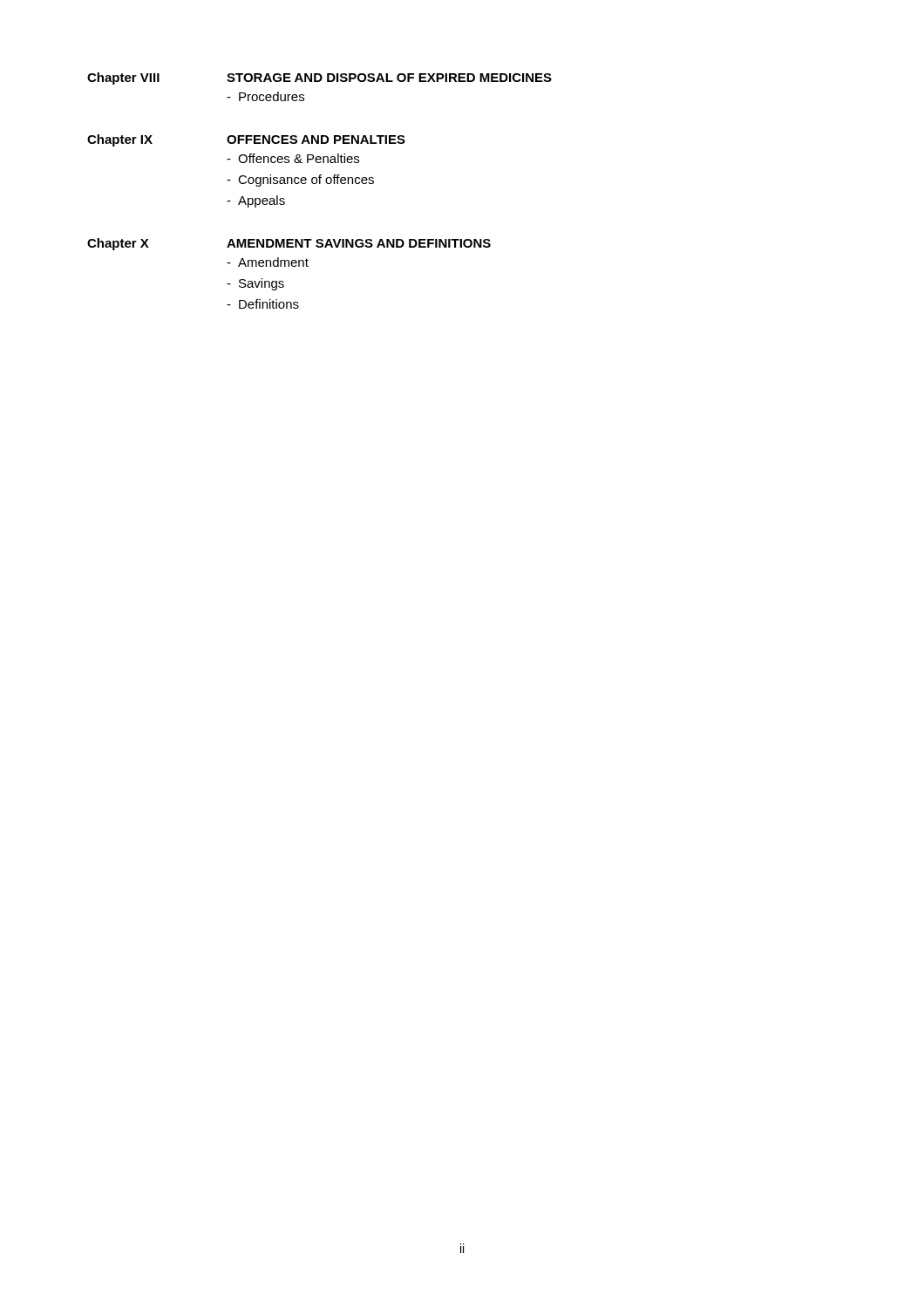Where does it say "OFFENCES AND PENALTIES"?
The width and height of the screenshot is (924, 1308).
pos(316,139)
